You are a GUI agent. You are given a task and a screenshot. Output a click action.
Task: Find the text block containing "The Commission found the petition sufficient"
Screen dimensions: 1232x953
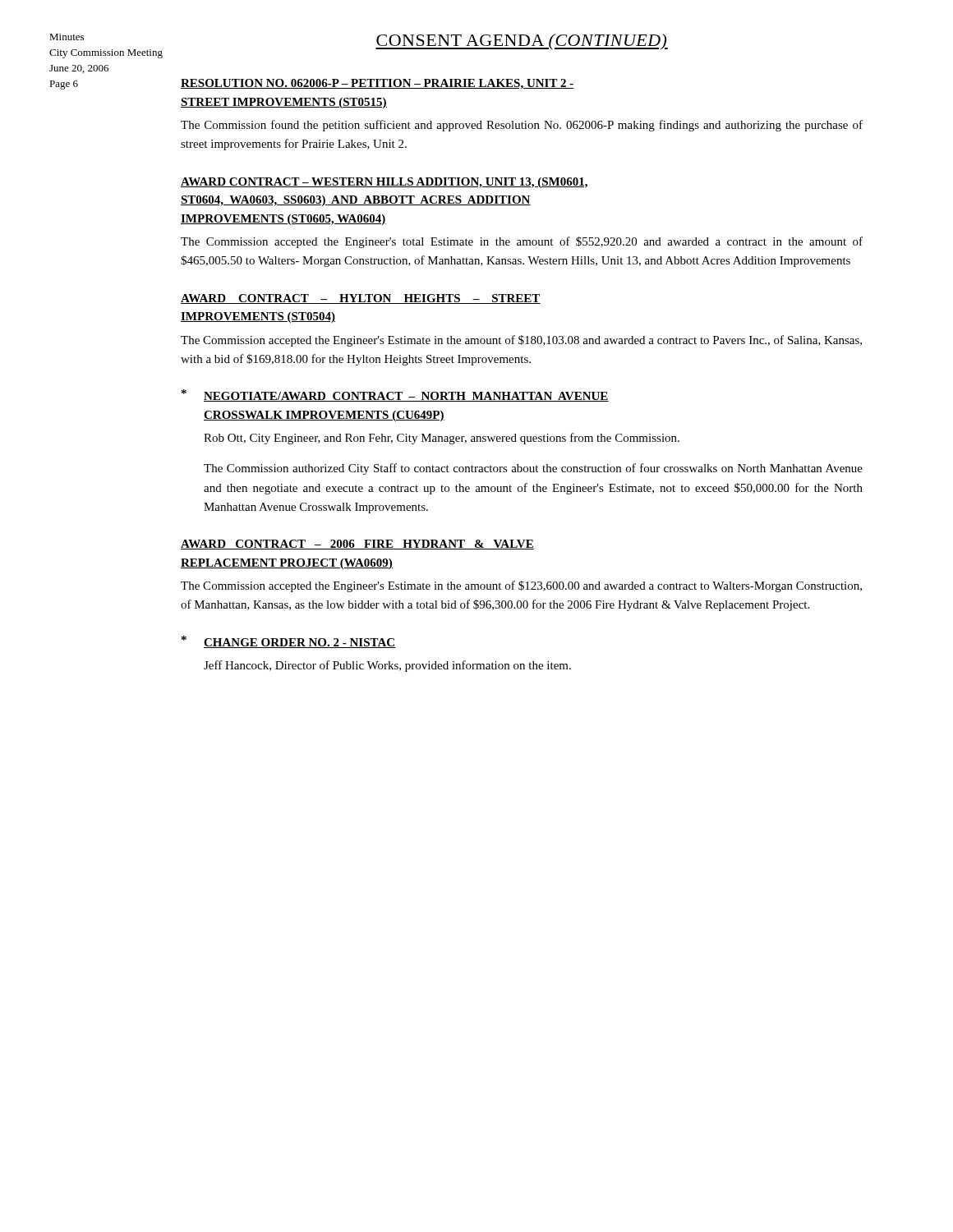tap(522, 134)
